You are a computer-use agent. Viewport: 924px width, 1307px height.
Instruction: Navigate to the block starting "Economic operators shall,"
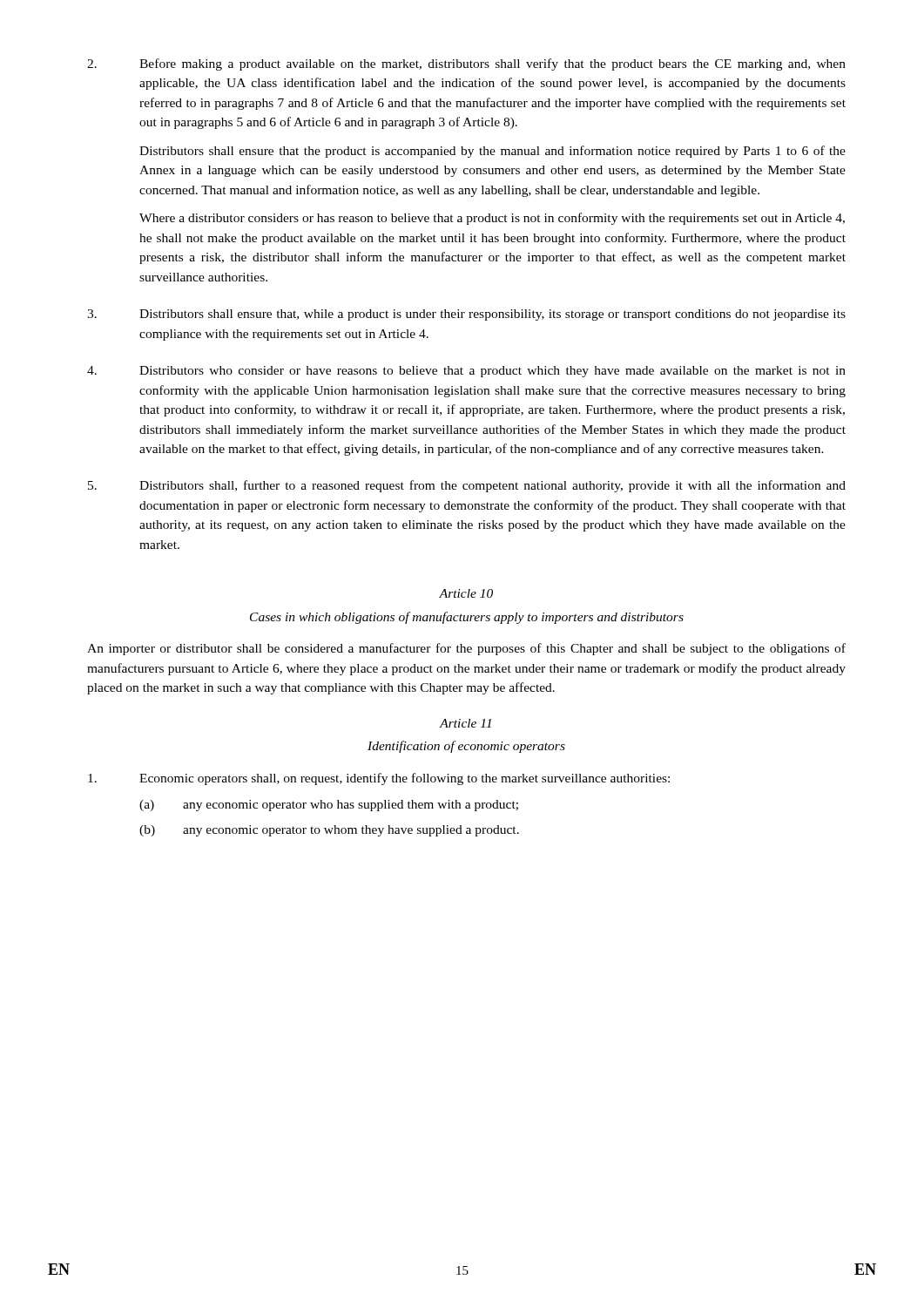click(466, 806)
